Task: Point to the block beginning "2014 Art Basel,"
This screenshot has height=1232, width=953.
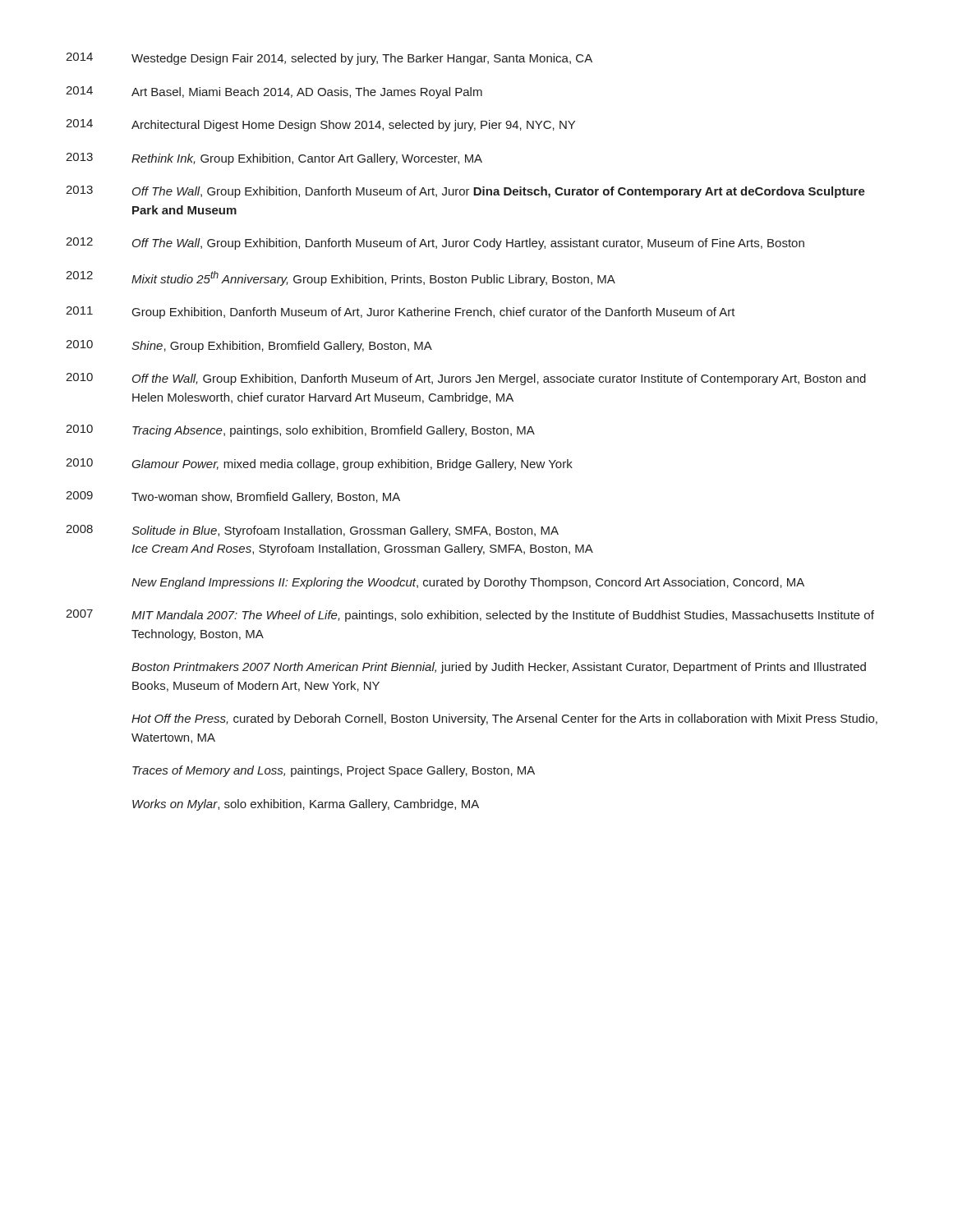Action: (x=476, y=92)
